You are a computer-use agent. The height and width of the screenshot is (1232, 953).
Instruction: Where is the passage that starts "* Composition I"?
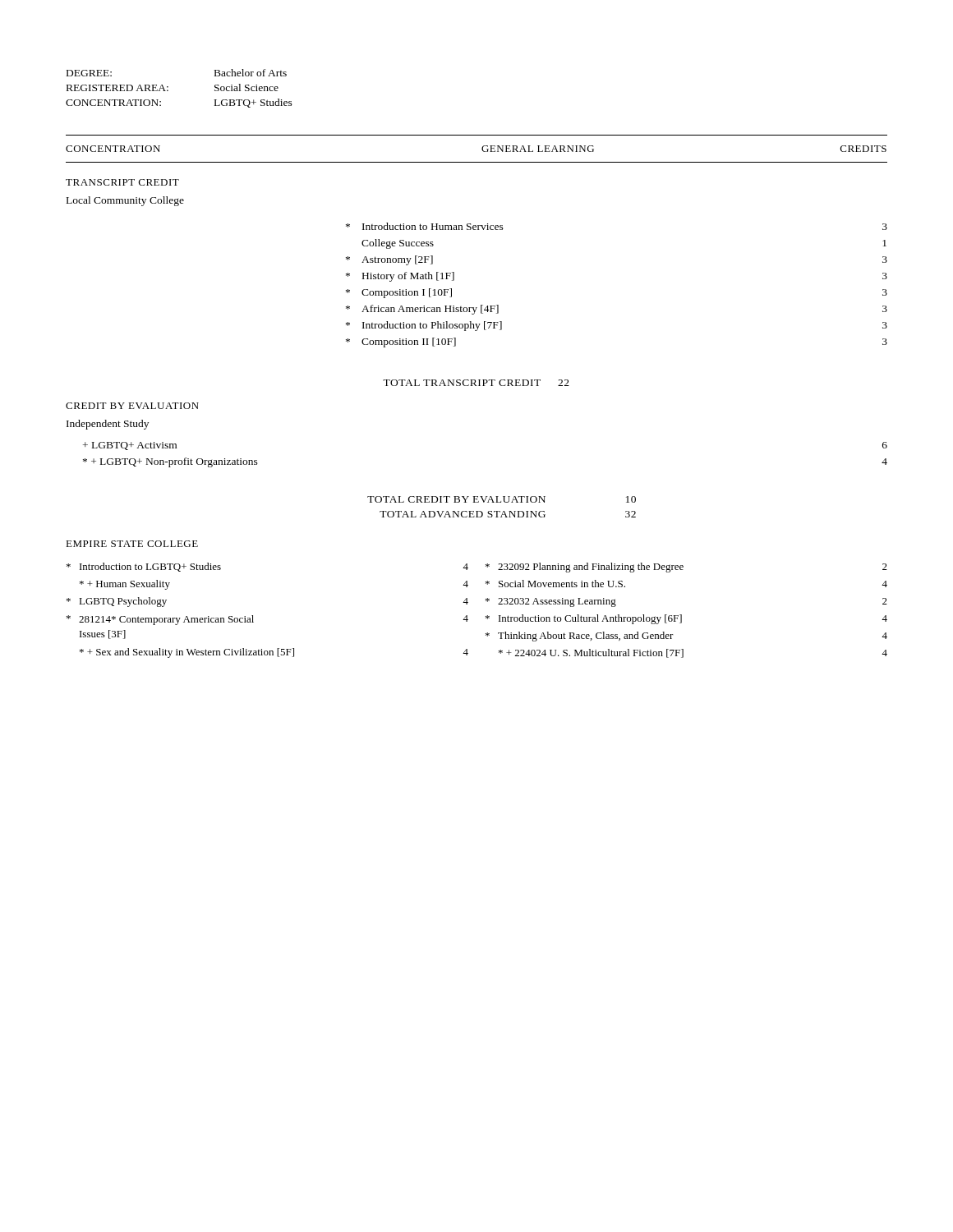(x=403, y=293)
